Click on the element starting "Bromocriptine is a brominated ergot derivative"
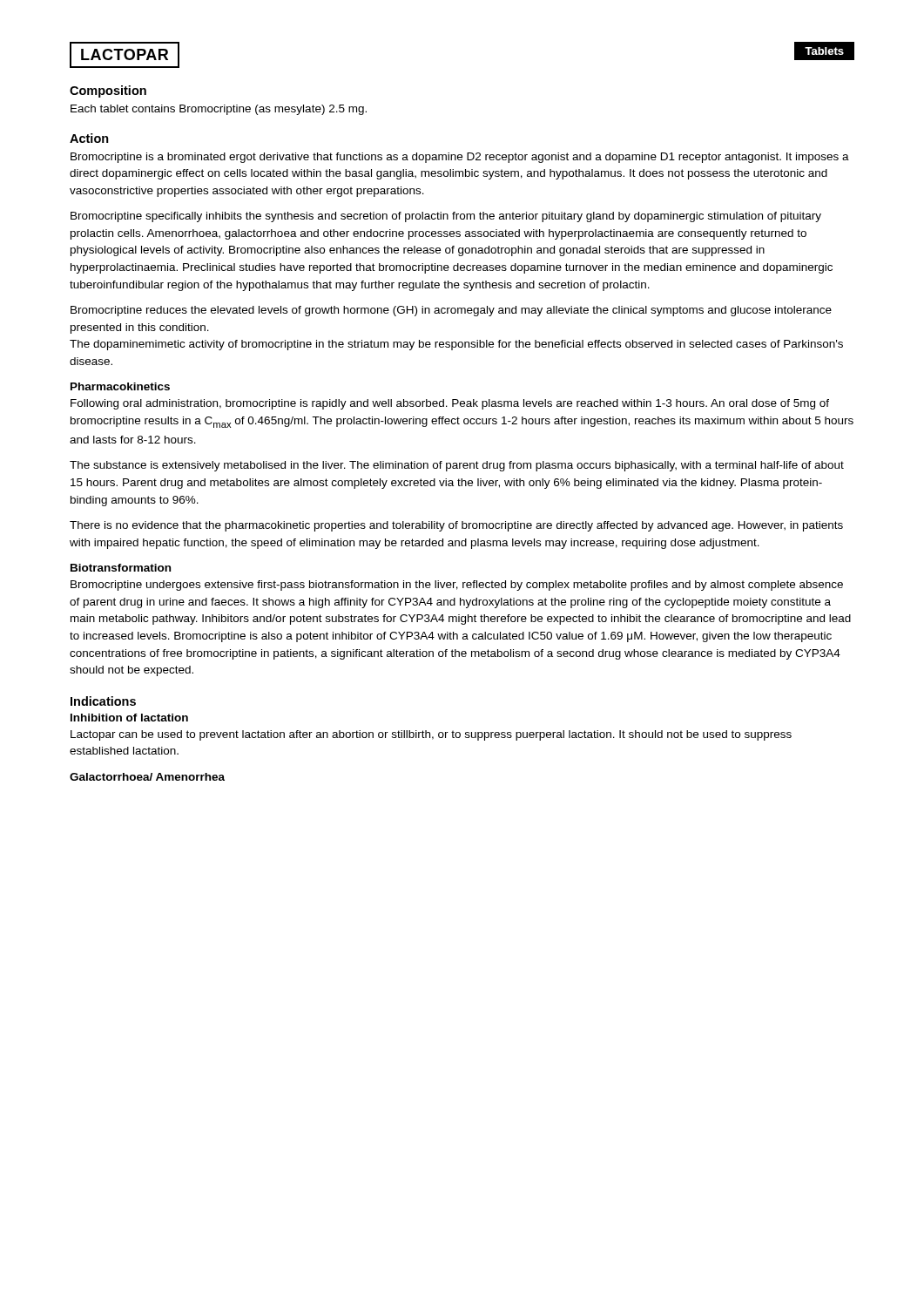The image size is (924, 1307). (x=459, y=173)
